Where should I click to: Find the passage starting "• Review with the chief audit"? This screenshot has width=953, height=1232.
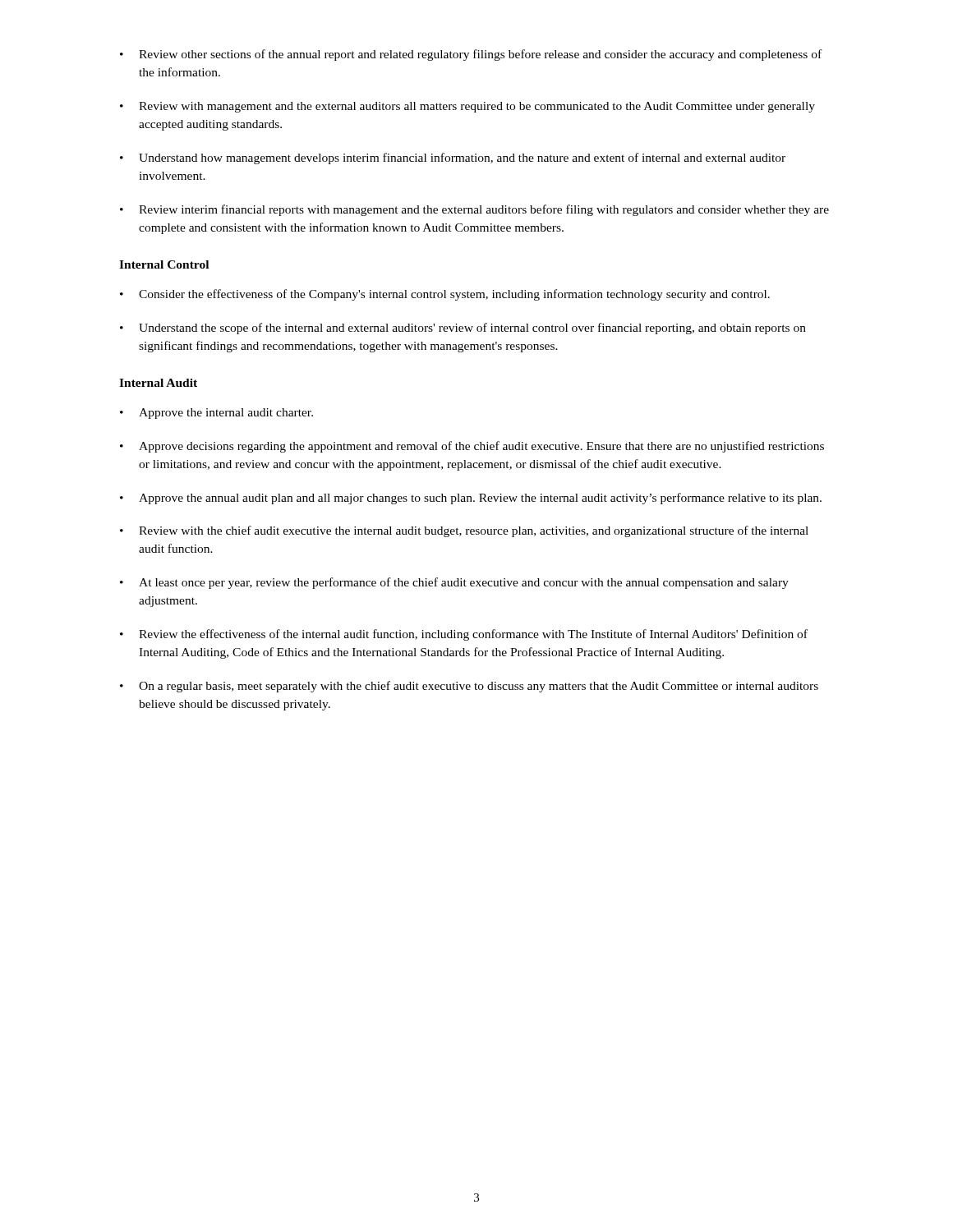tap(476, 540)
